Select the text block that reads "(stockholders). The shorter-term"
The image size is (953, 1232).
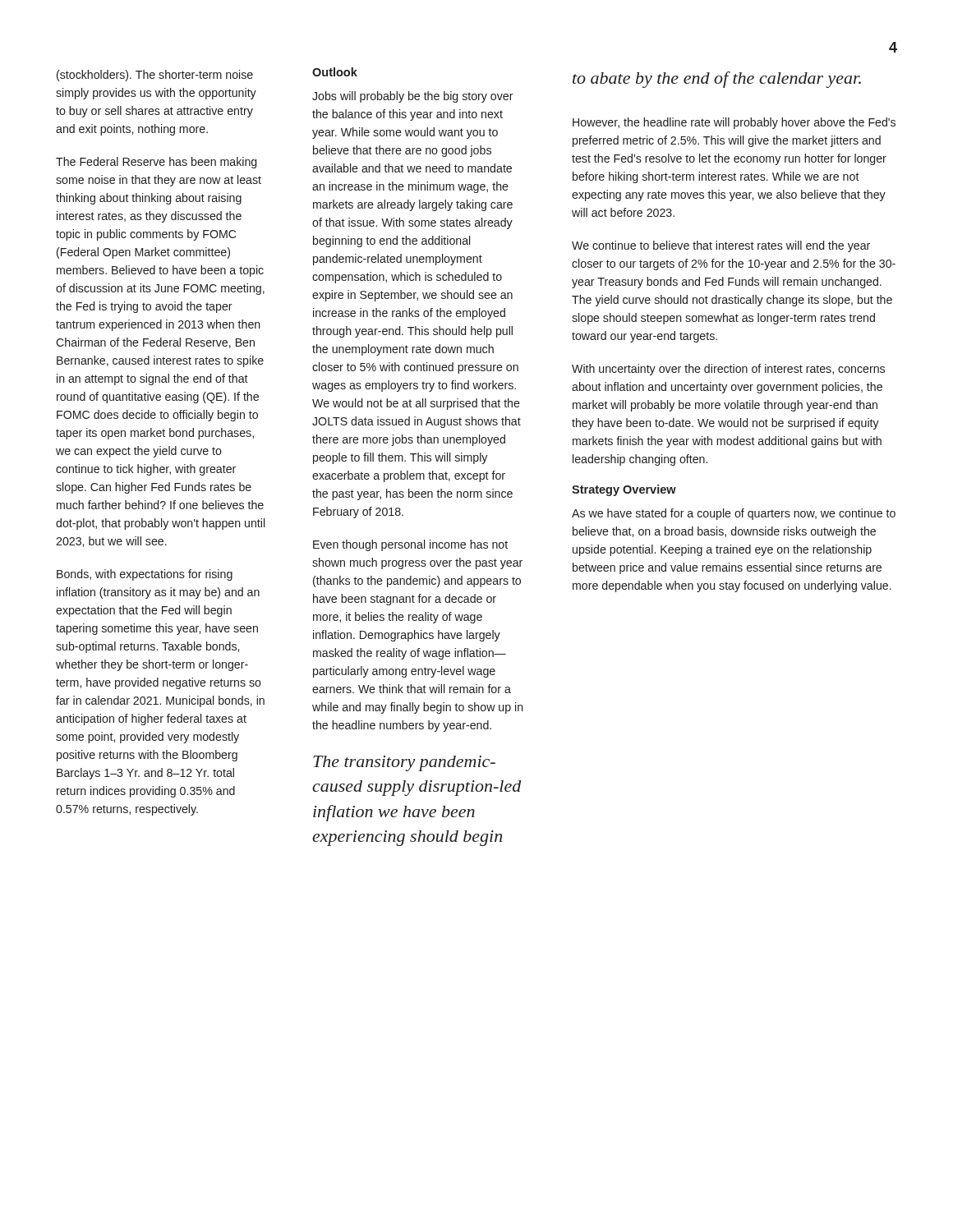(x=156, y=102)
